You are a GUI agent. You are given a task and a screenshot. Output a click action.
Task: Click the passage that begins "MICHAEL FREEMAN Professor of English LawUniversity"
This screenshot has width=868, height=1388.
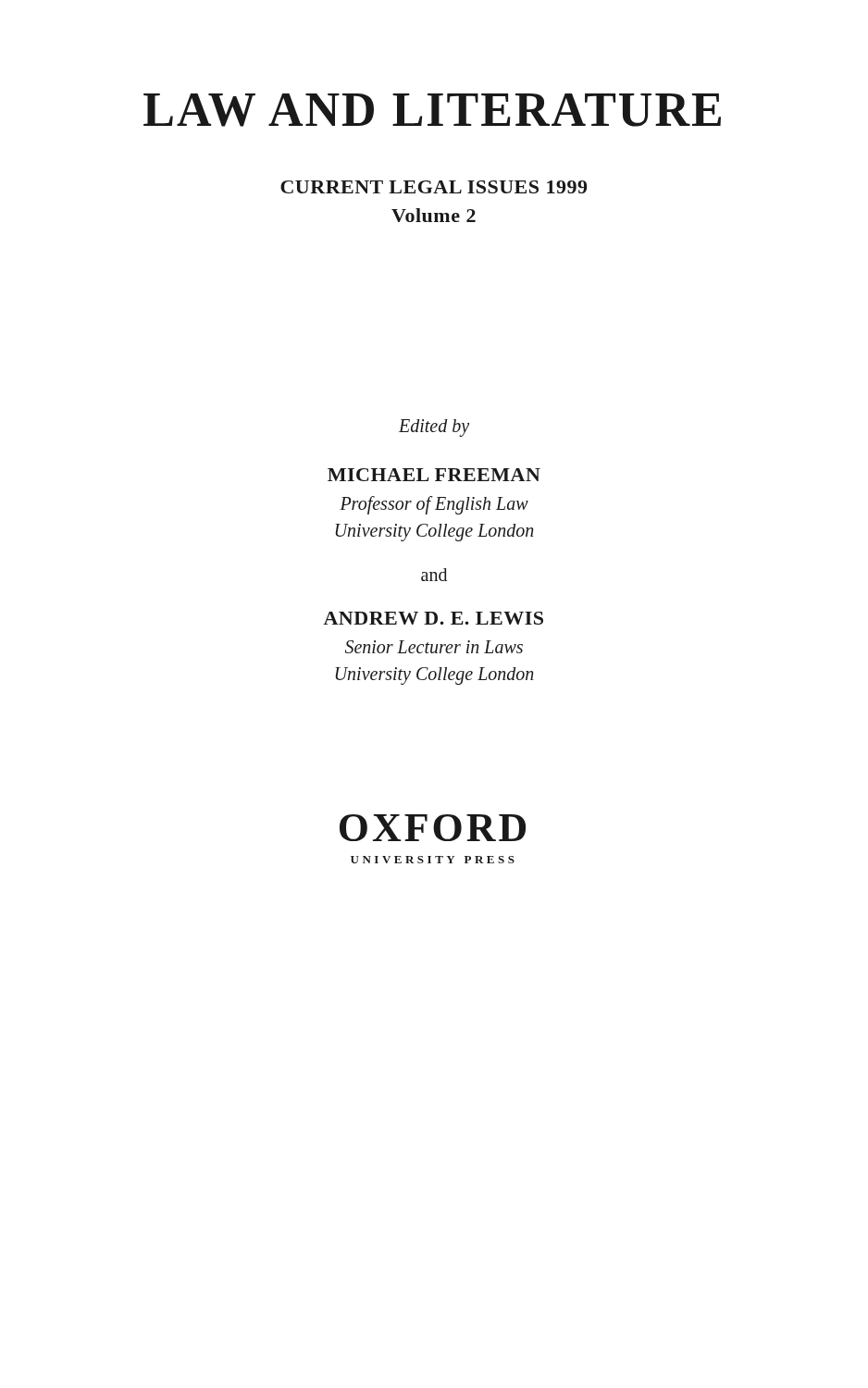click(434, 503)
